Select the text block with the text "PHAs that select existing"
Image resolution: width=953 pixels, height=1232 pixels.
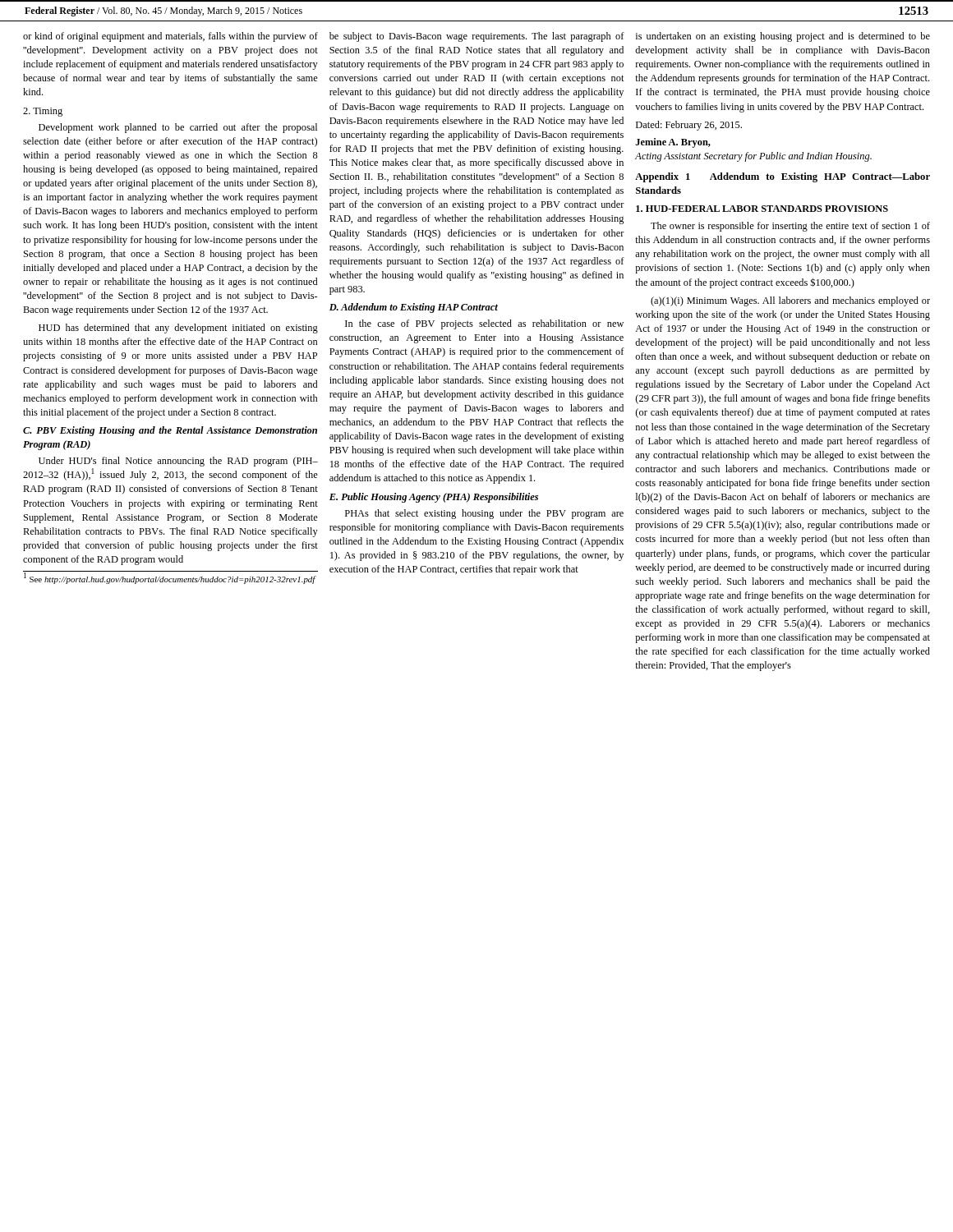pos(476,541)
